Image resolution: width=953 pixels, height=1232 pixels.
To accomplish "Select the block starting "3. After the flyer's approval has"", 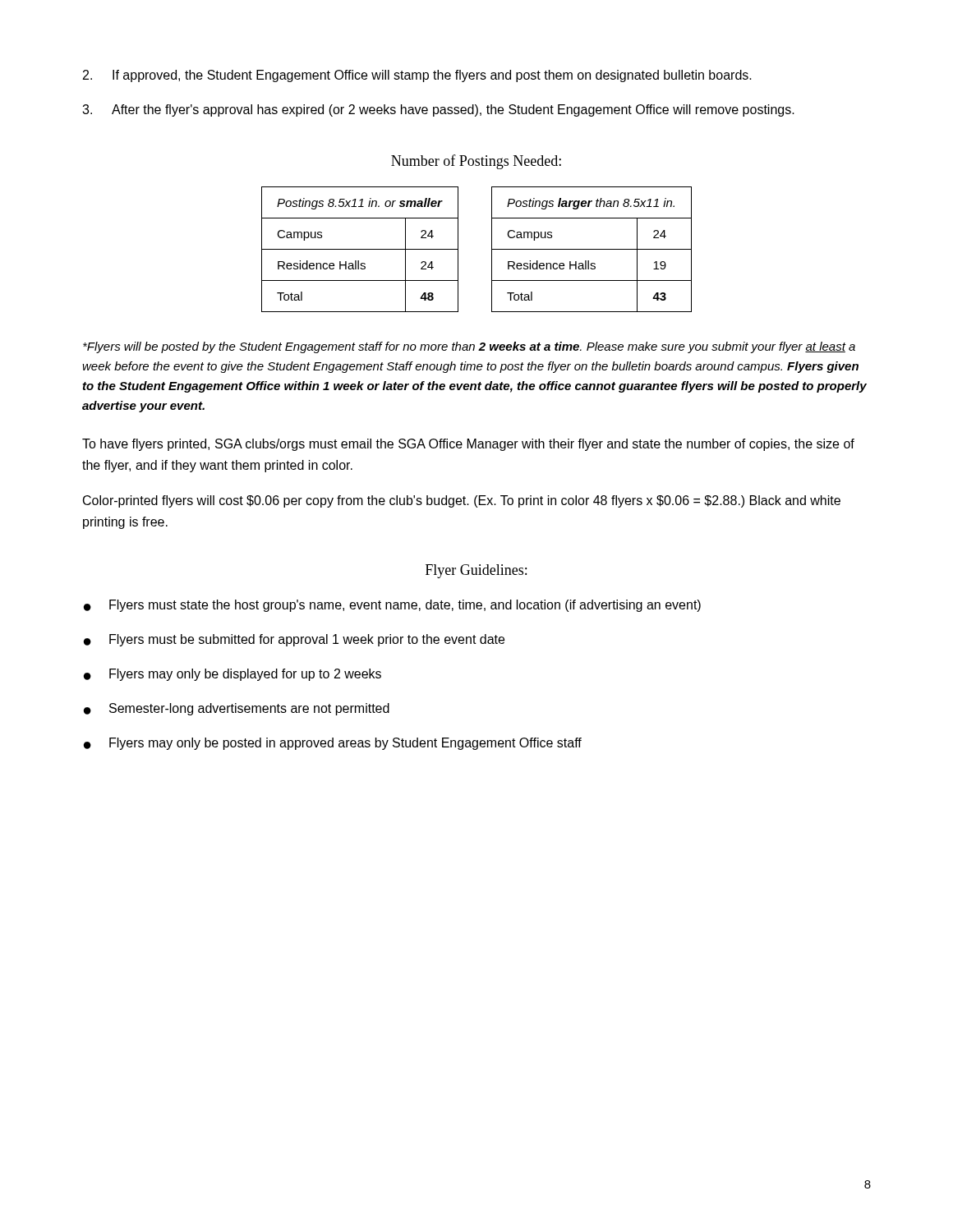I will [476, 110].
